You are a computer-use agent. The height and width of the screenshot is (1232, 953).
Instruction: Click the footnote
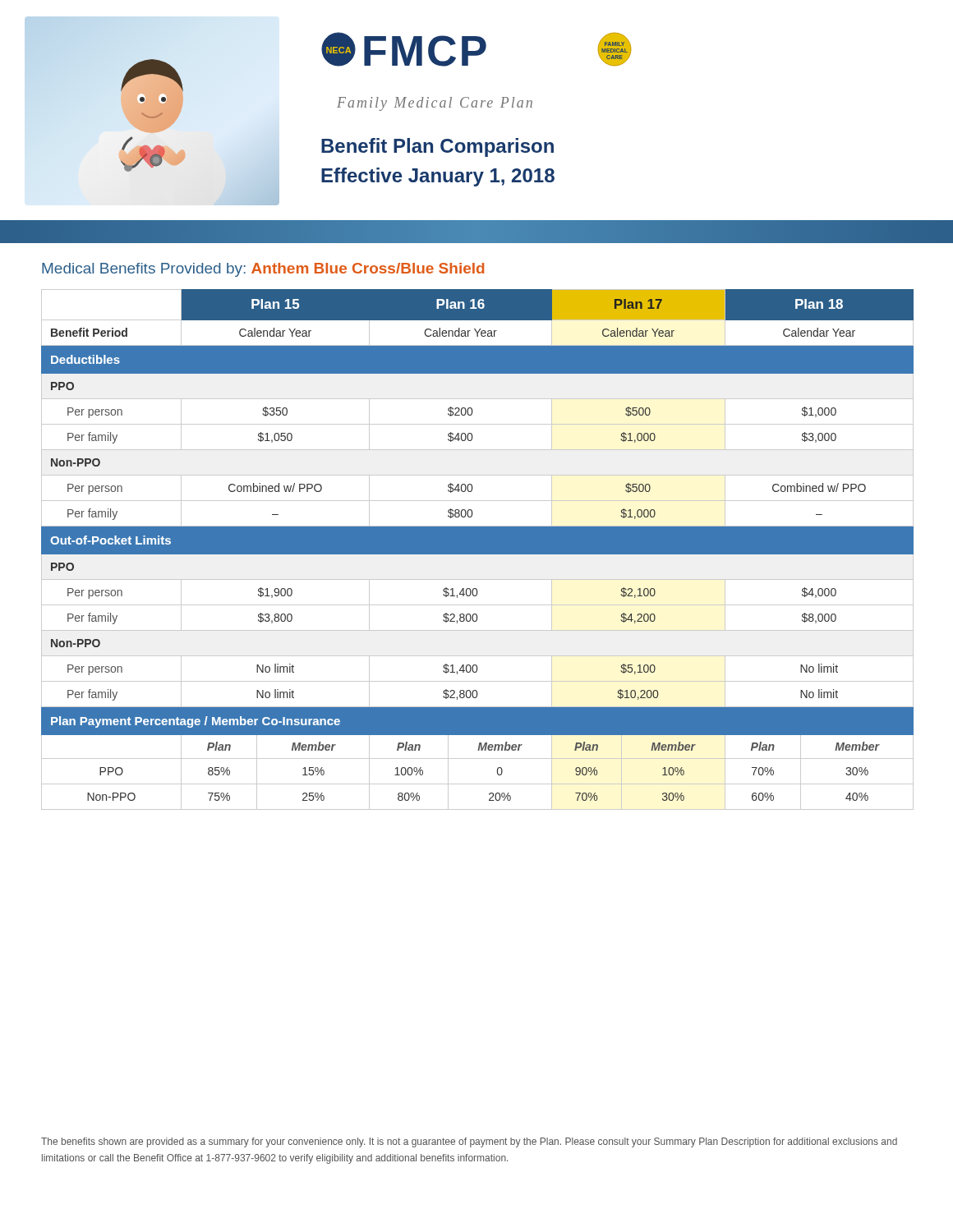coord(469,1150)
